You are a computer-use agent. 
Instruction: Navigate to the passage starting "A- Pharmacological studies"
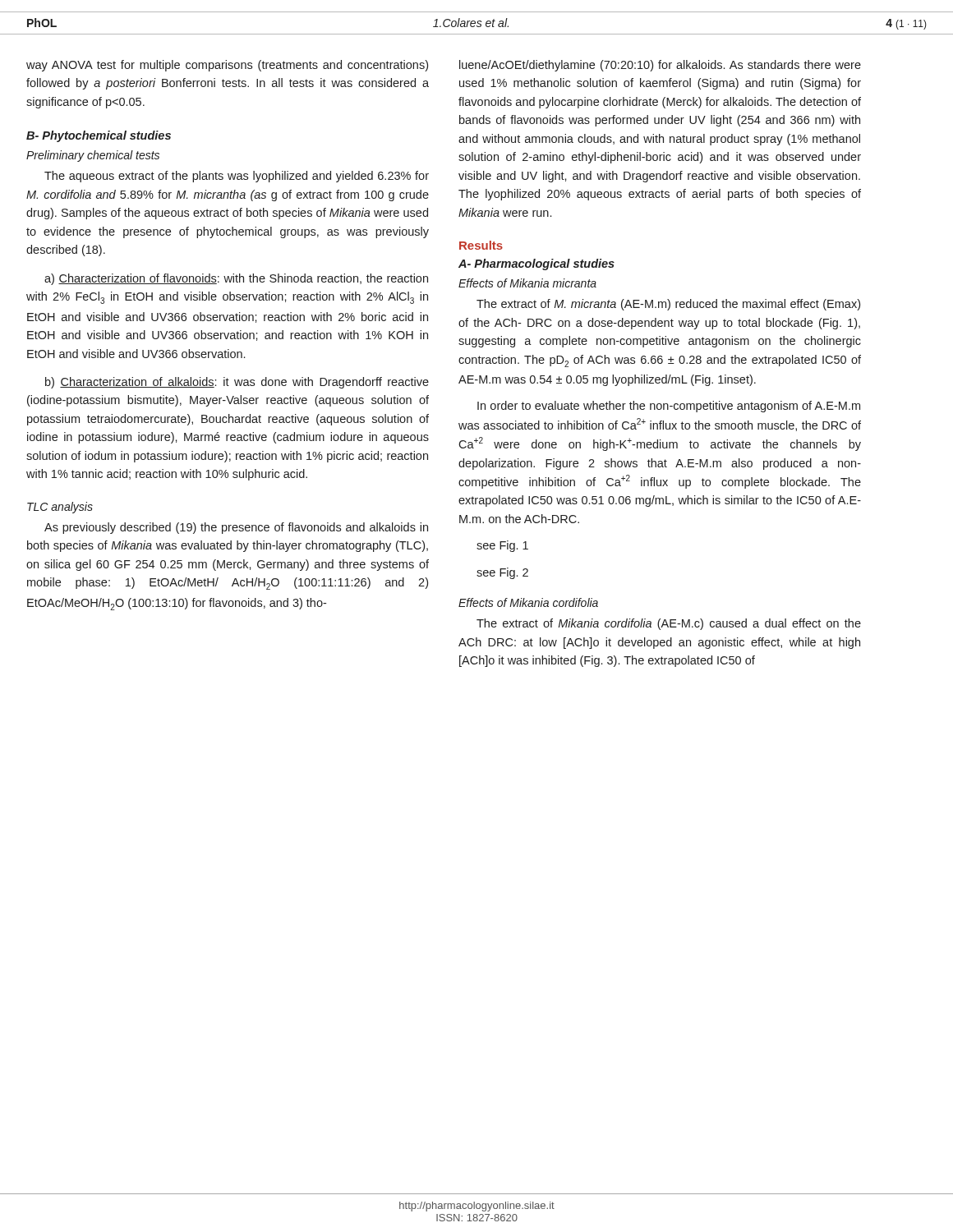537,264
